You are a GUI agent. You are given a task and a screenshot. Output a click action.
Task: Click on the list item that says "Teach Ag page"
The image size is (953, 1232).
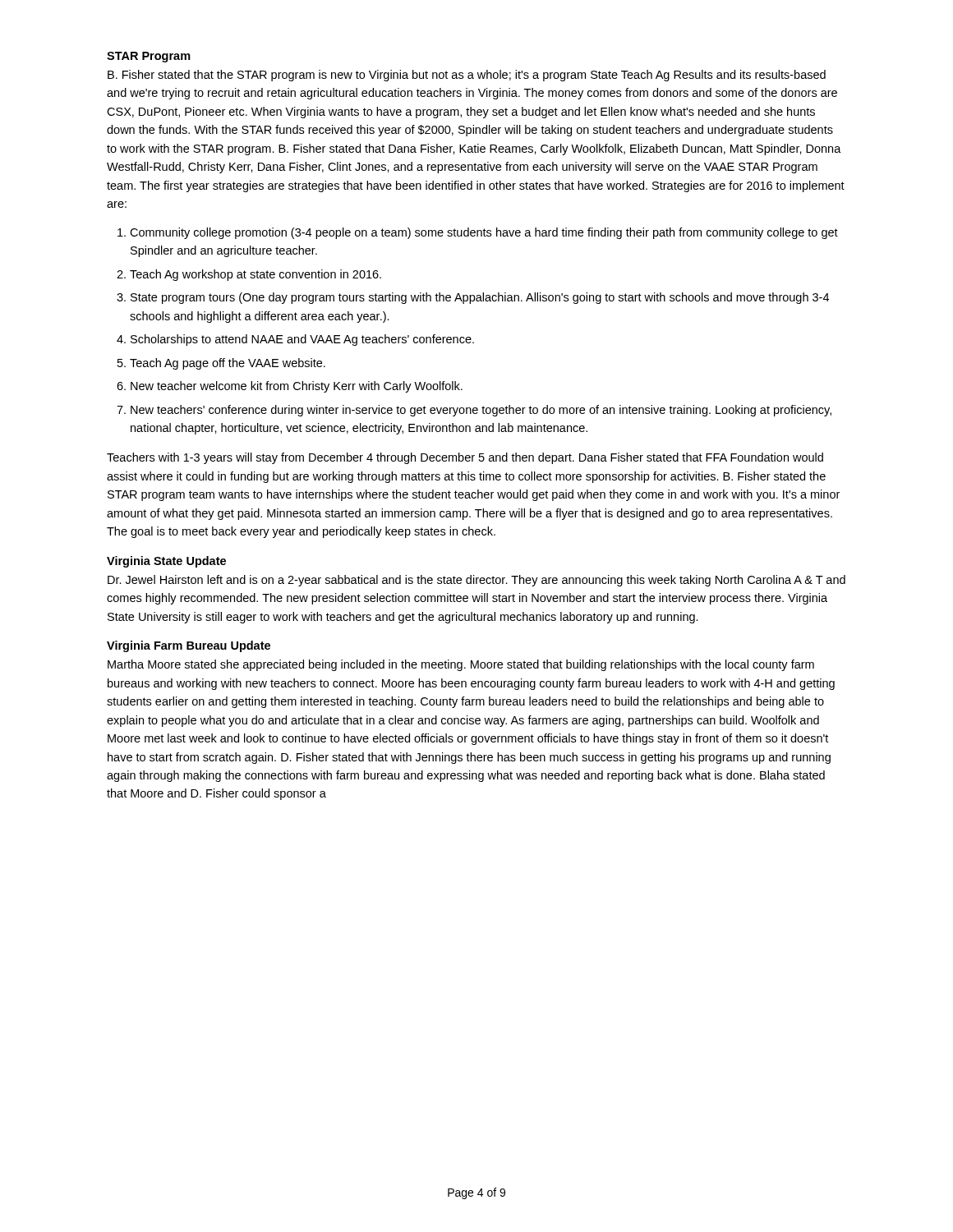228,364
